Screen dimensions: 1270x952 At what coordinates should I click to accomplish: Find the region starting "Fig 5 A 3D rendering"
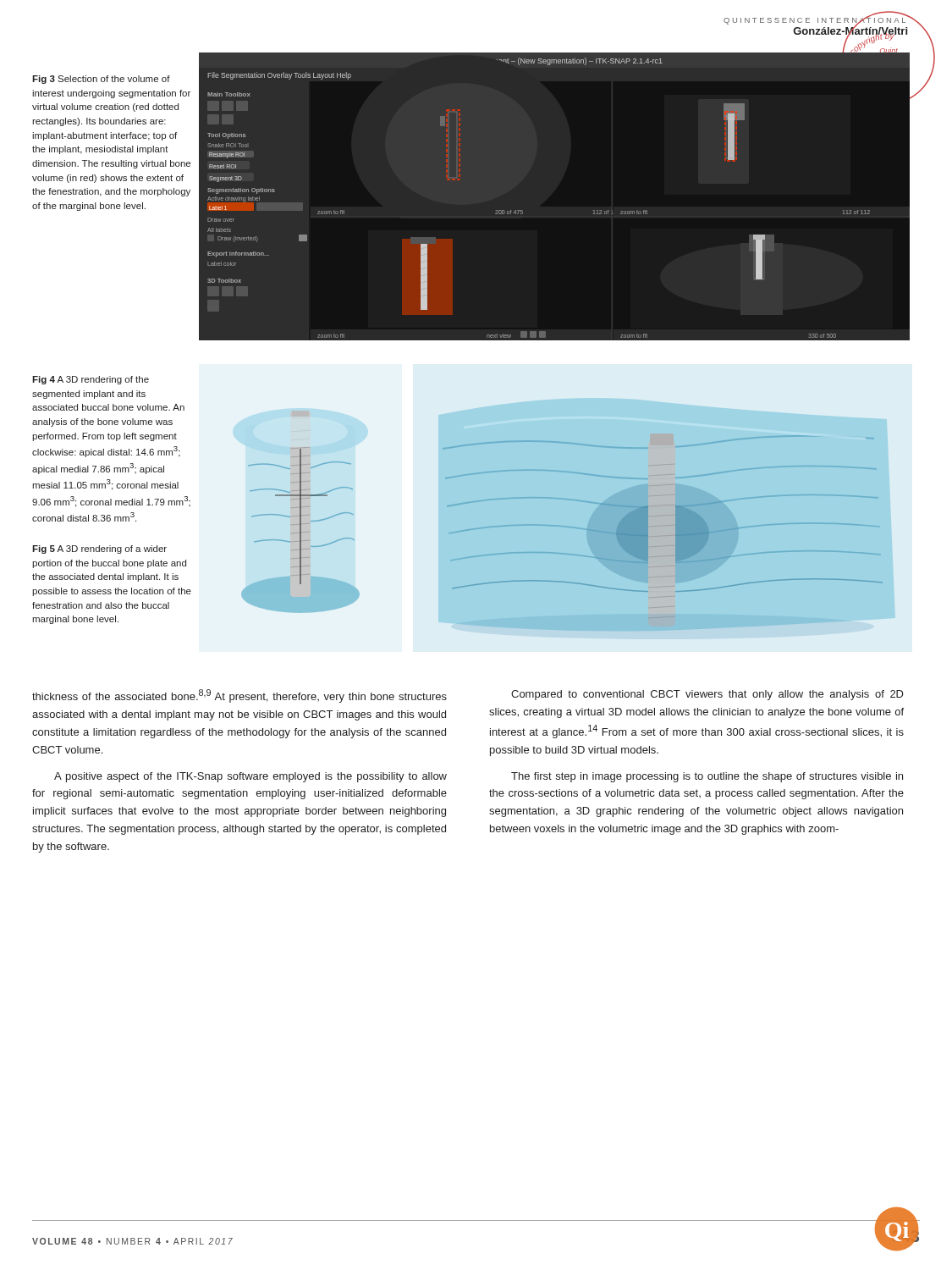tap(112, 584)
